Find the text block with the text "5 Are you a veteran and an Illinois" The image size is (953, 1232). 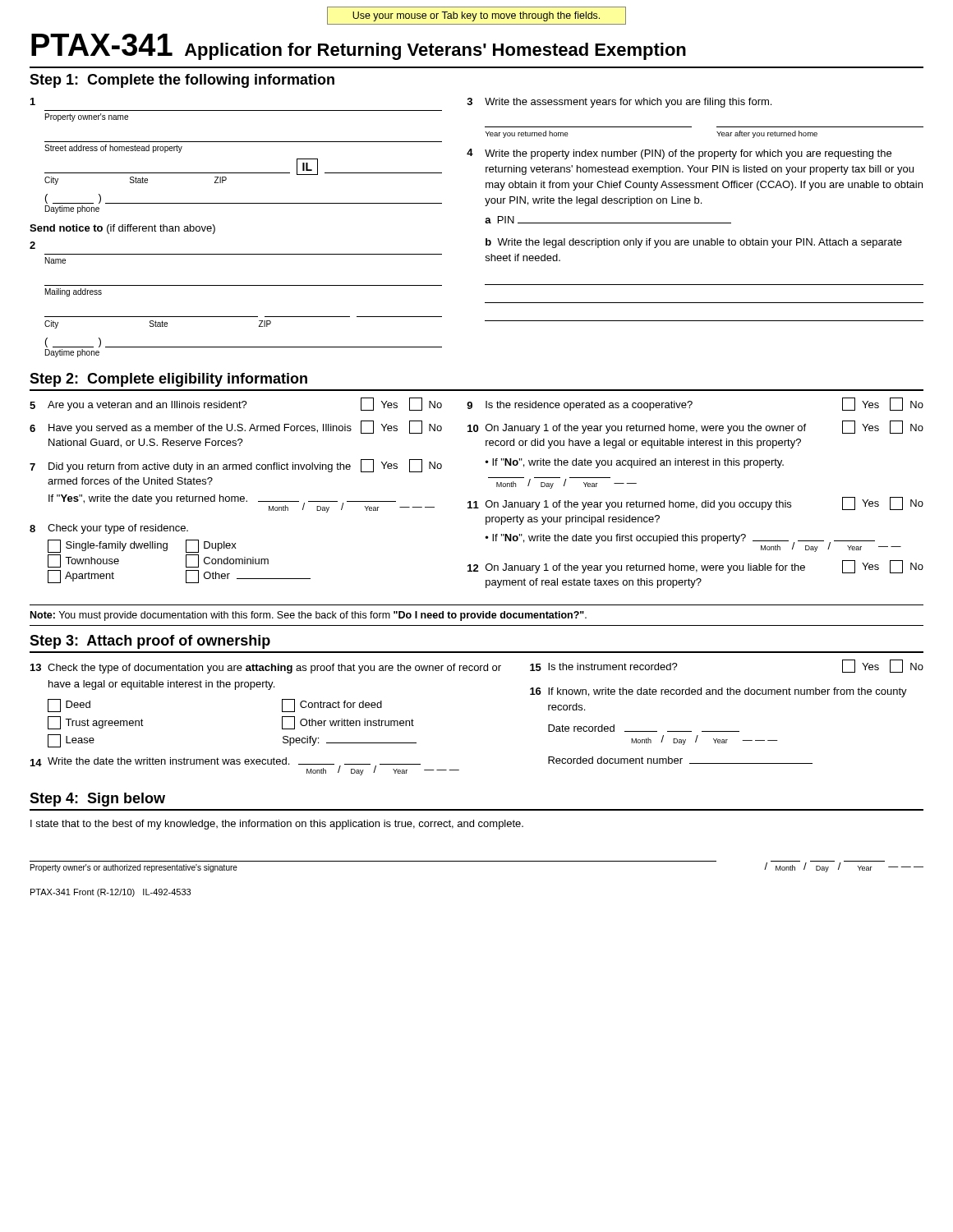coord(236,490)
